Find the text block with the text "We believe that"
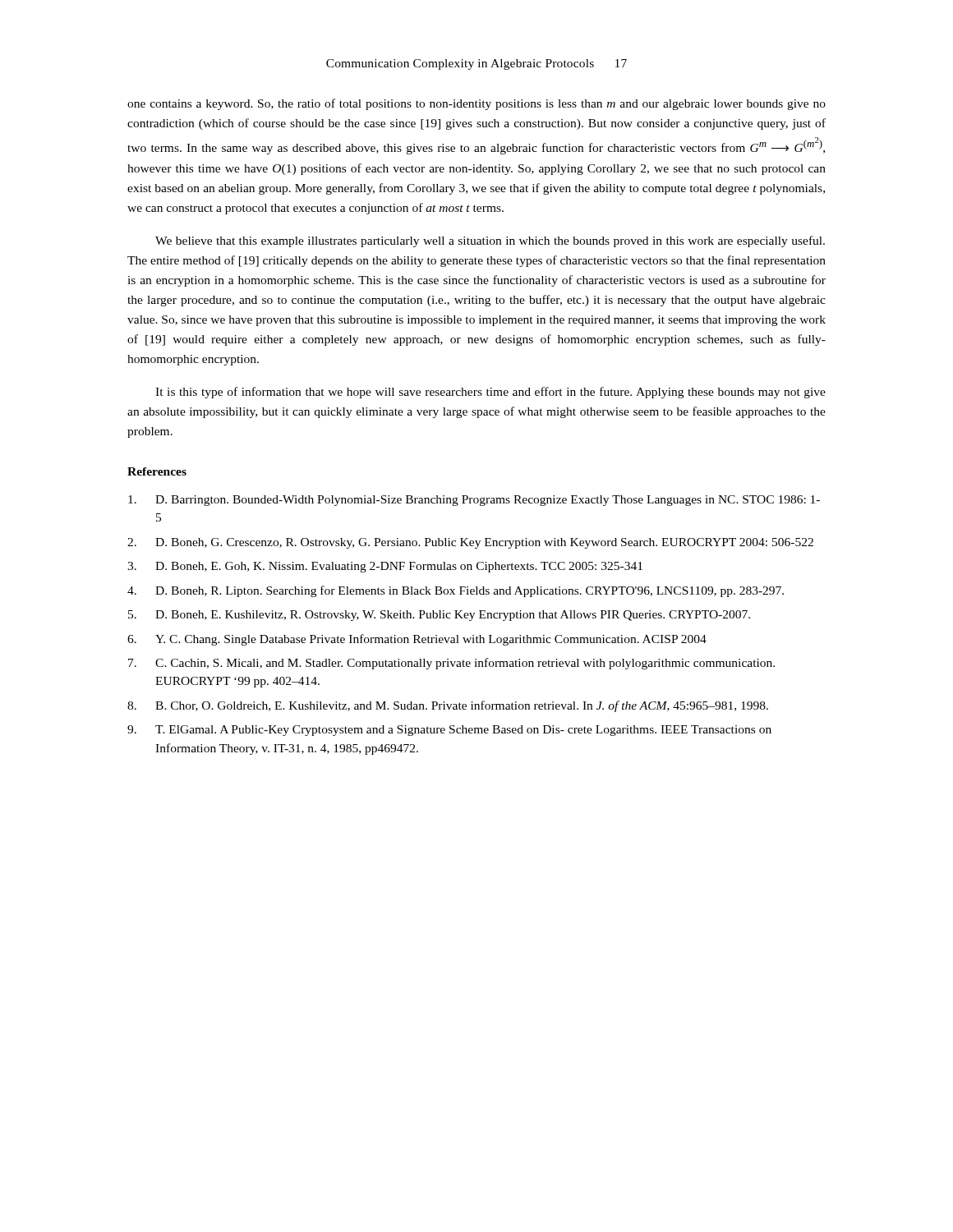Screen dimensions: 1232x953 pos(476,299)
